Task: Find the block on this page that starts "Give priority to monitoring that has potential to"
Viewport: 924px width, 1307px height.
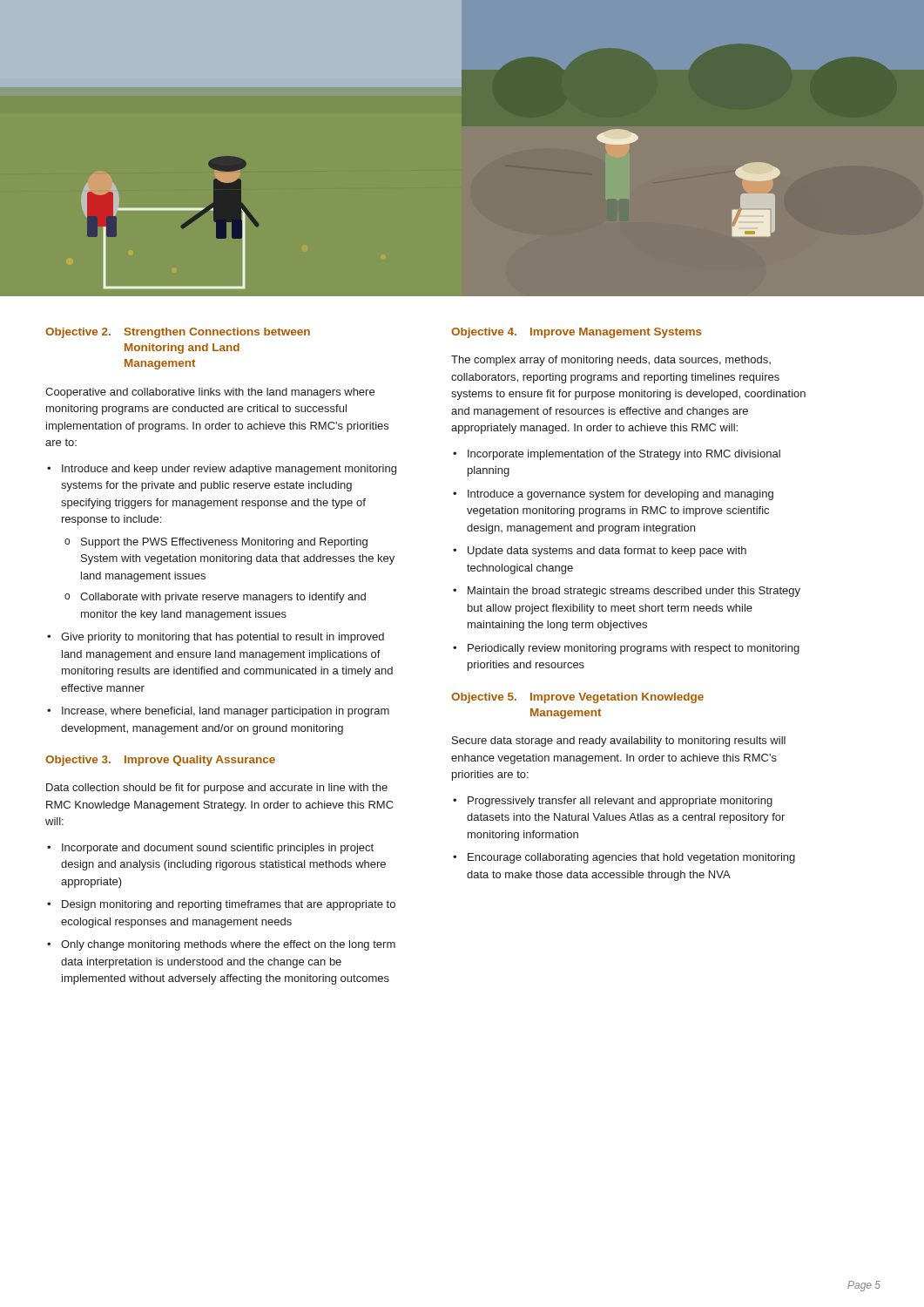Action: [x=227, y=662]
